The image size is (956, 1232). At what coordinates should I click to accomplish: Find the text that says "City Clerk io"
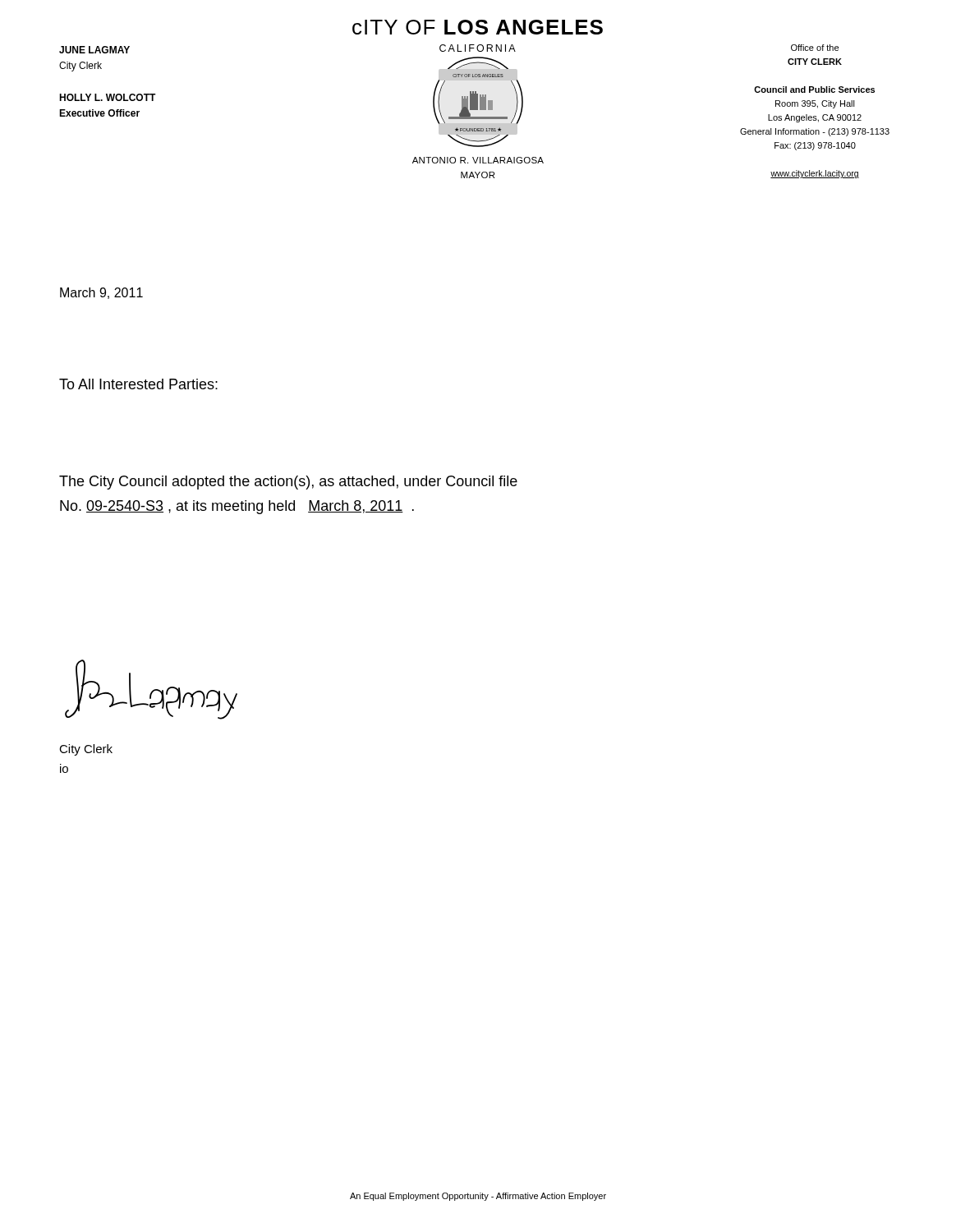click(86, 758)
